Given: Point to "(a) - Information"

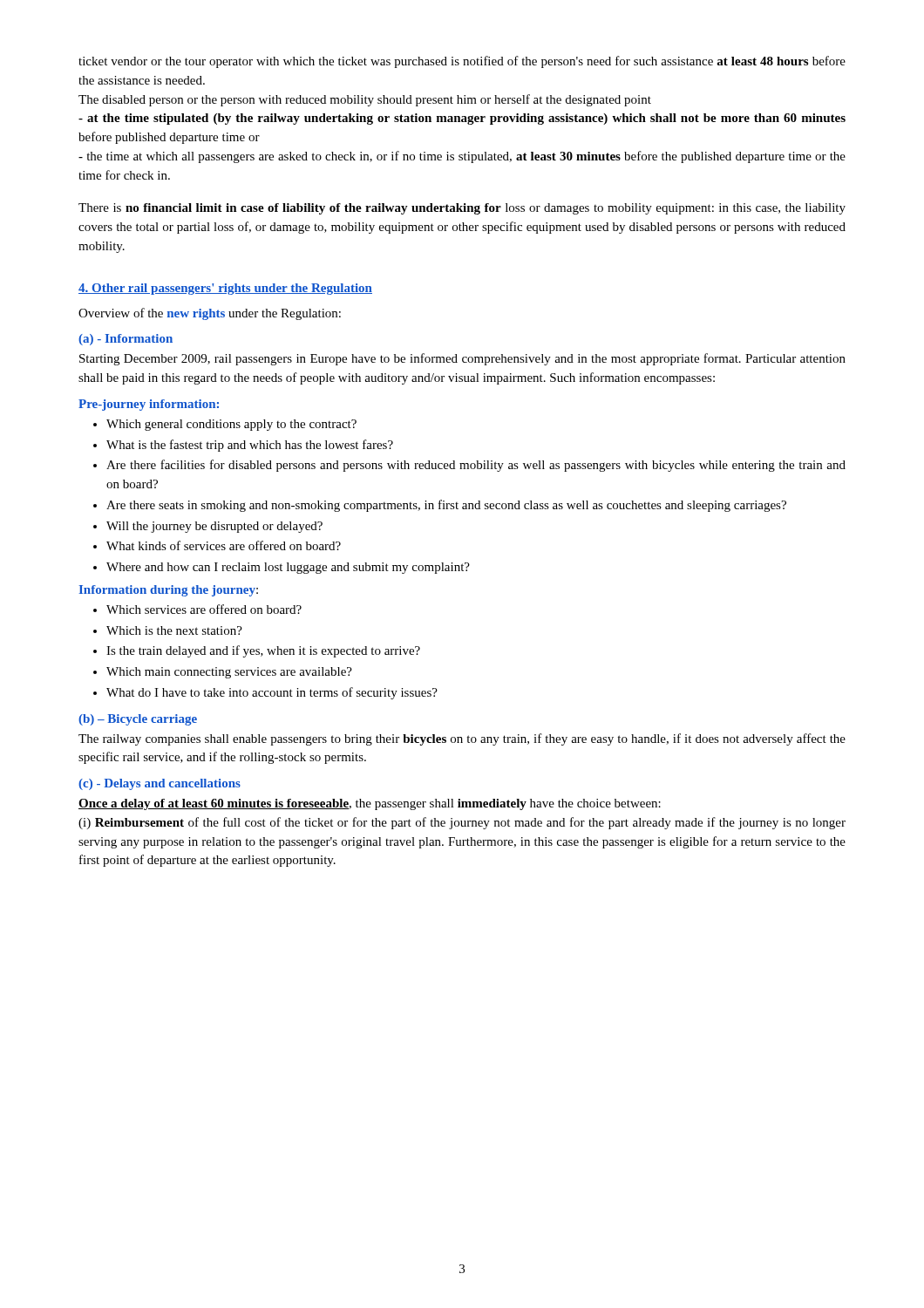Looking at the screenshot, I should (126, 339).
